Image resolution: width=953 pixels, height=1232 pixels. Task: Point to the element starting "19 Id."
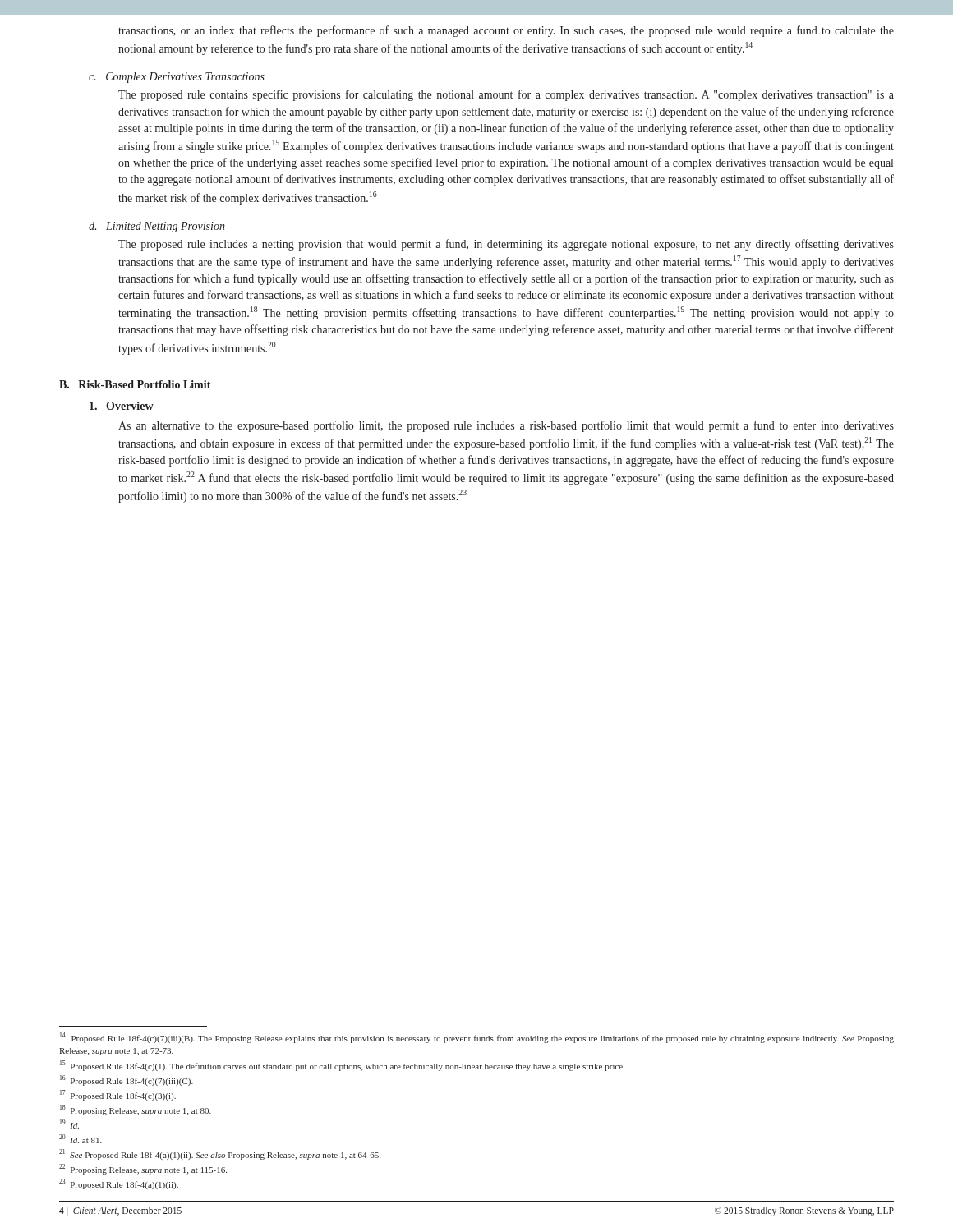(69, 1124)
